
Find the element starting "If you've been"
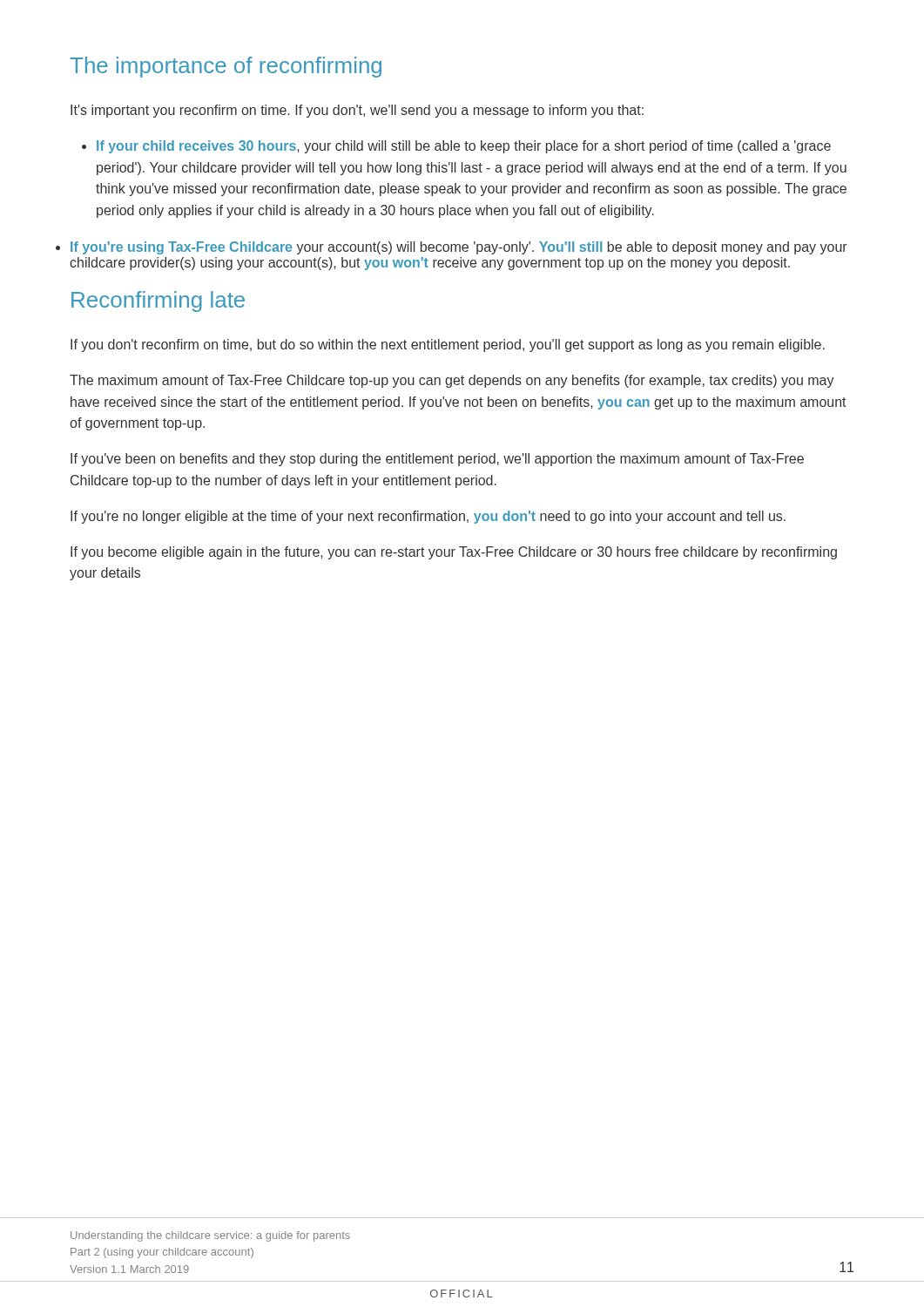click(462, 470)
